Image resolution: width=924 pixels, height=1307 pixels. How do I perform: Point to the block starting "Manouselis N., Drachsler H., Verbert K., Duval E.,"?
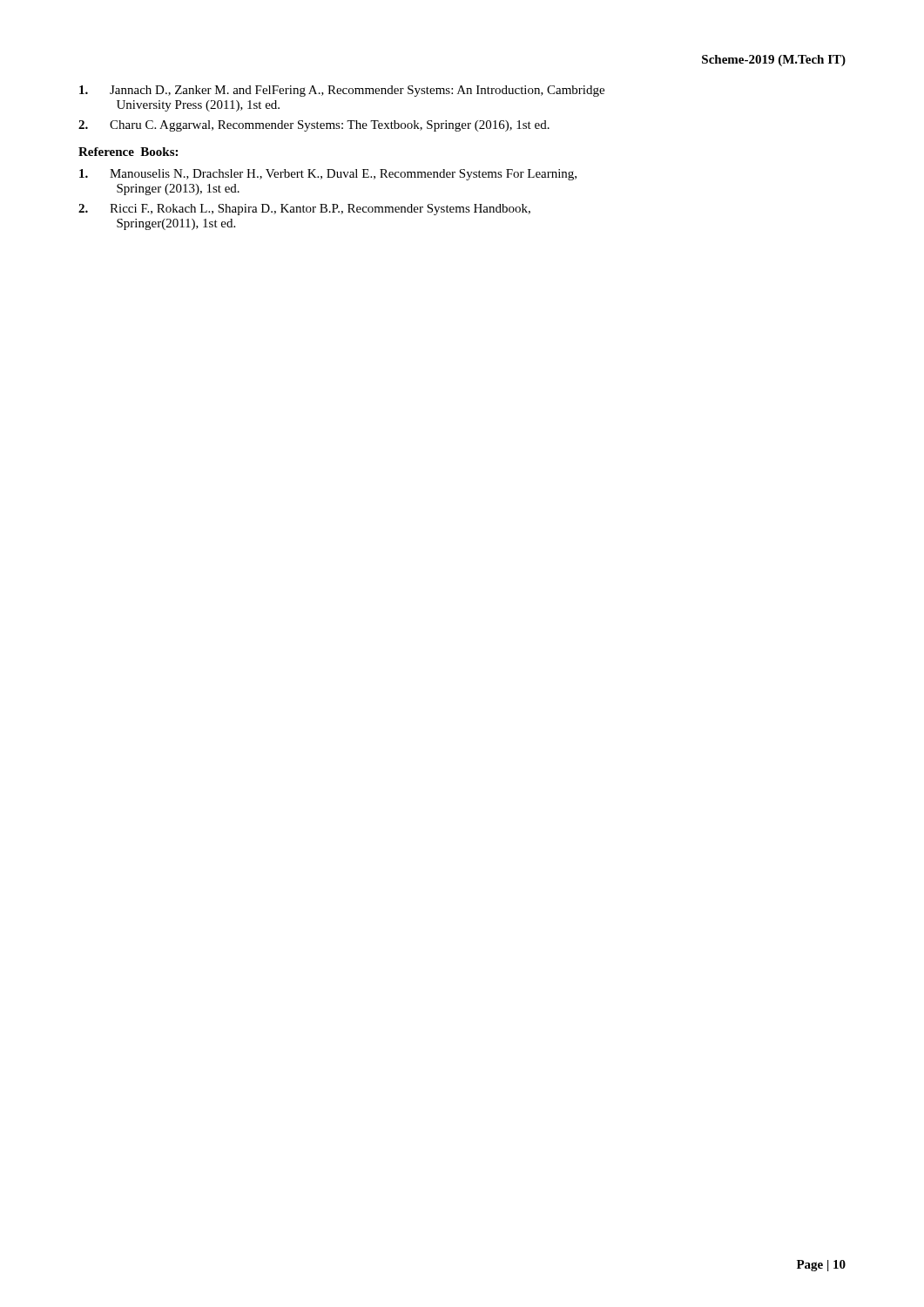coord(462,181)
